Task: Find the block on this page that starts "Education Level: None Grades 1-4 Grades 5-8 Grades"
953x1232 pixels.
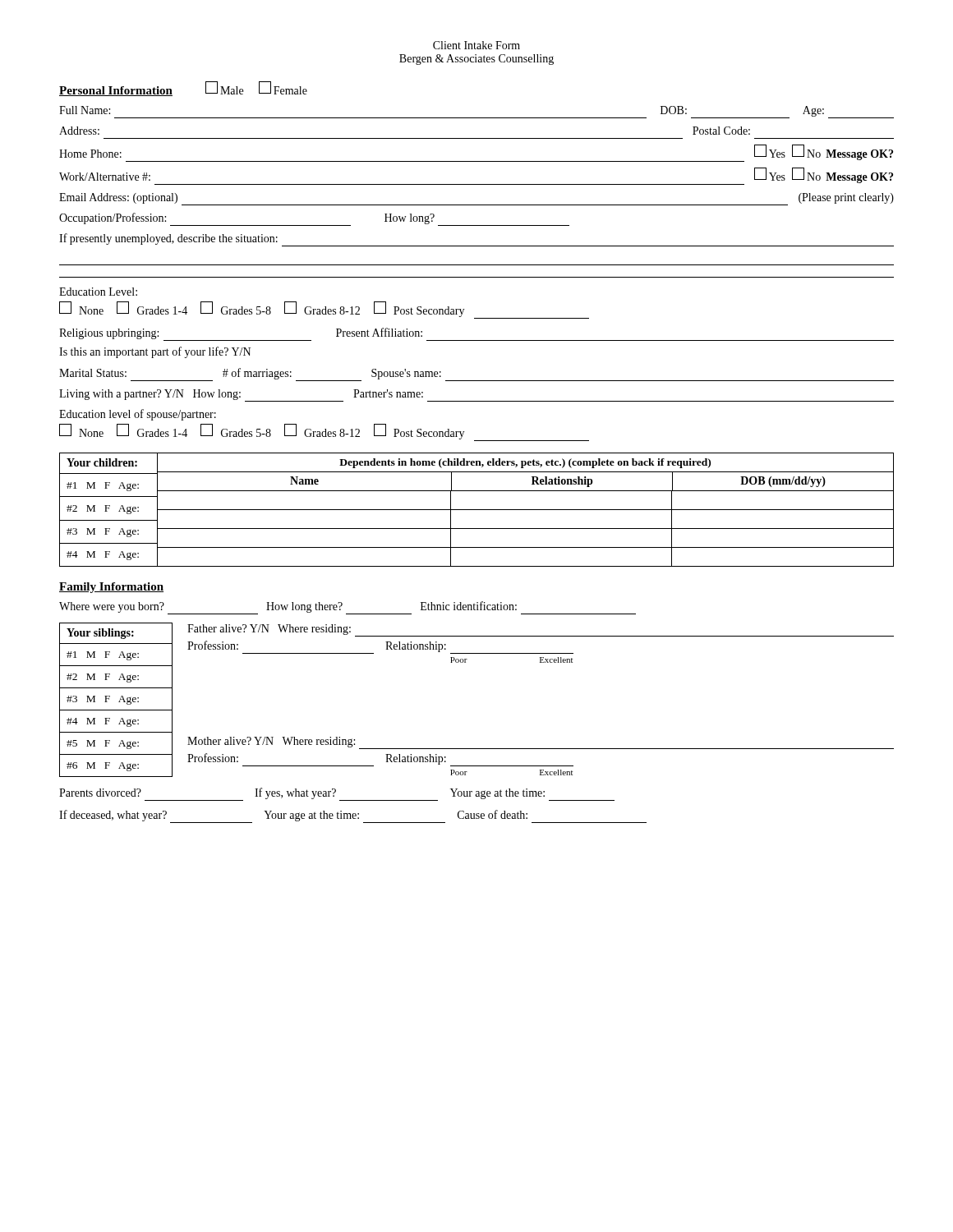Action: click(98, 292)
